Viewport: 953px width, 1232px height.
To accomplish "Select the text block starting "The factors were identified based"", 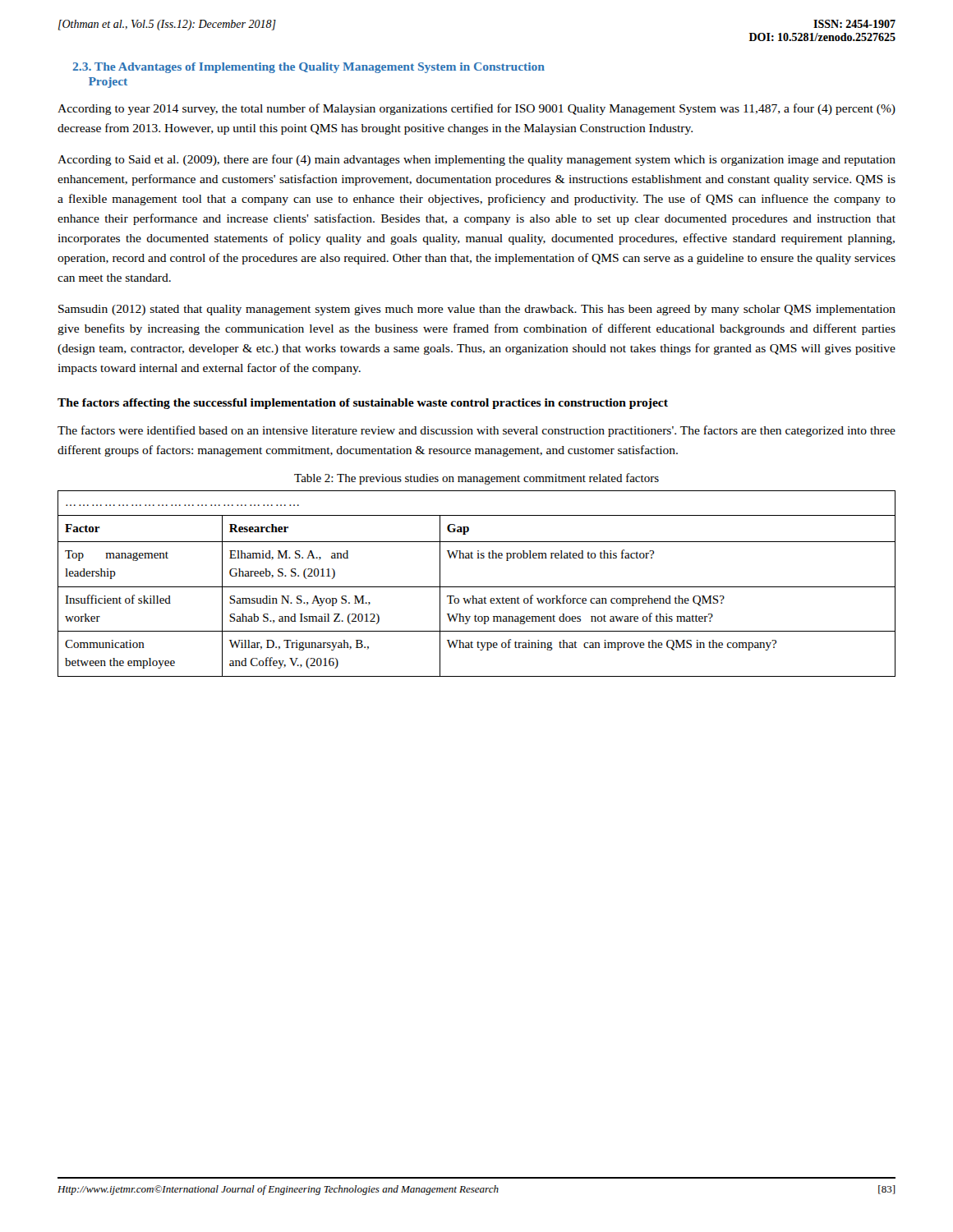I will [476, 440].
